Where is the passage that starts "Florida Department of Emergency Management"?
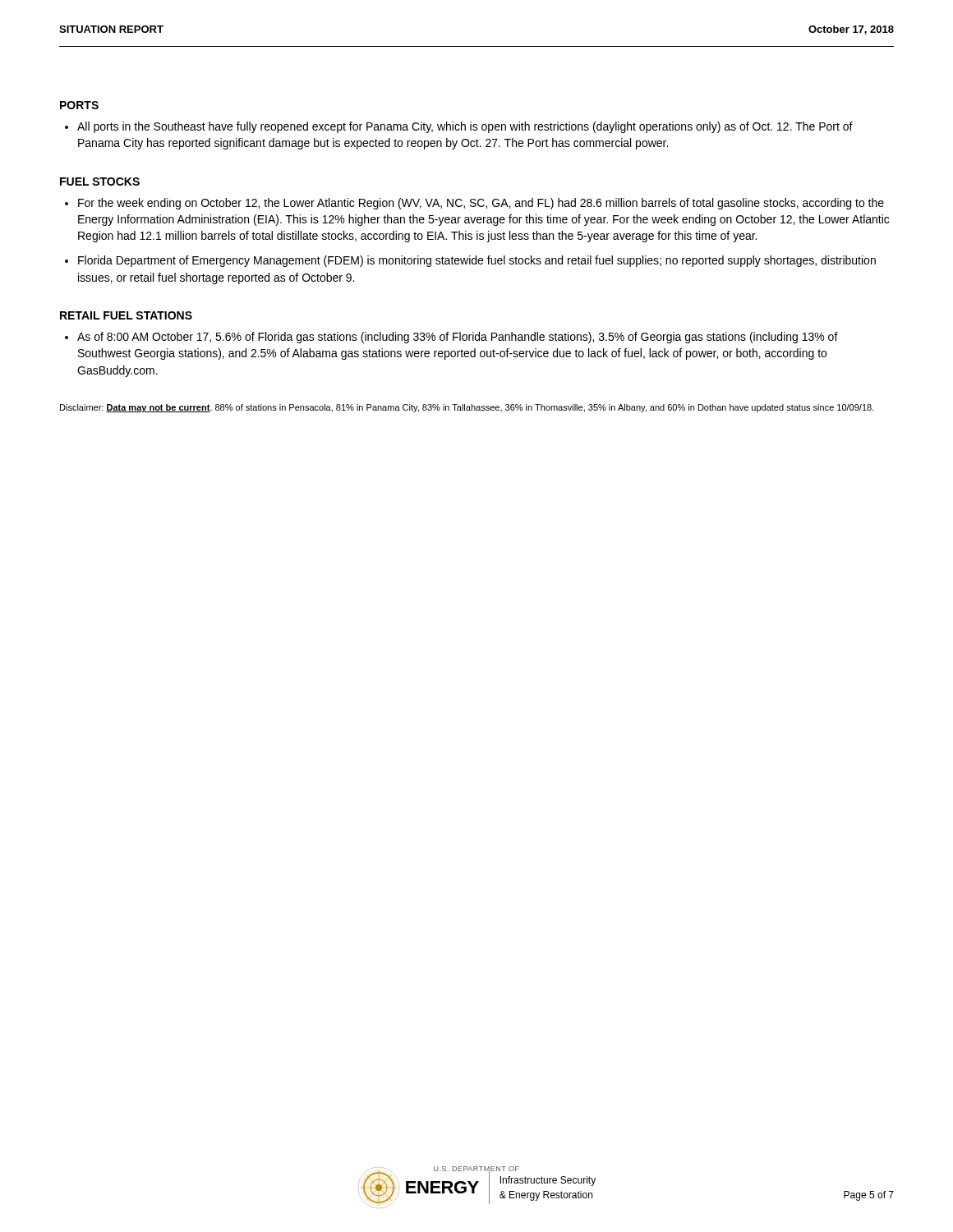 477,269
